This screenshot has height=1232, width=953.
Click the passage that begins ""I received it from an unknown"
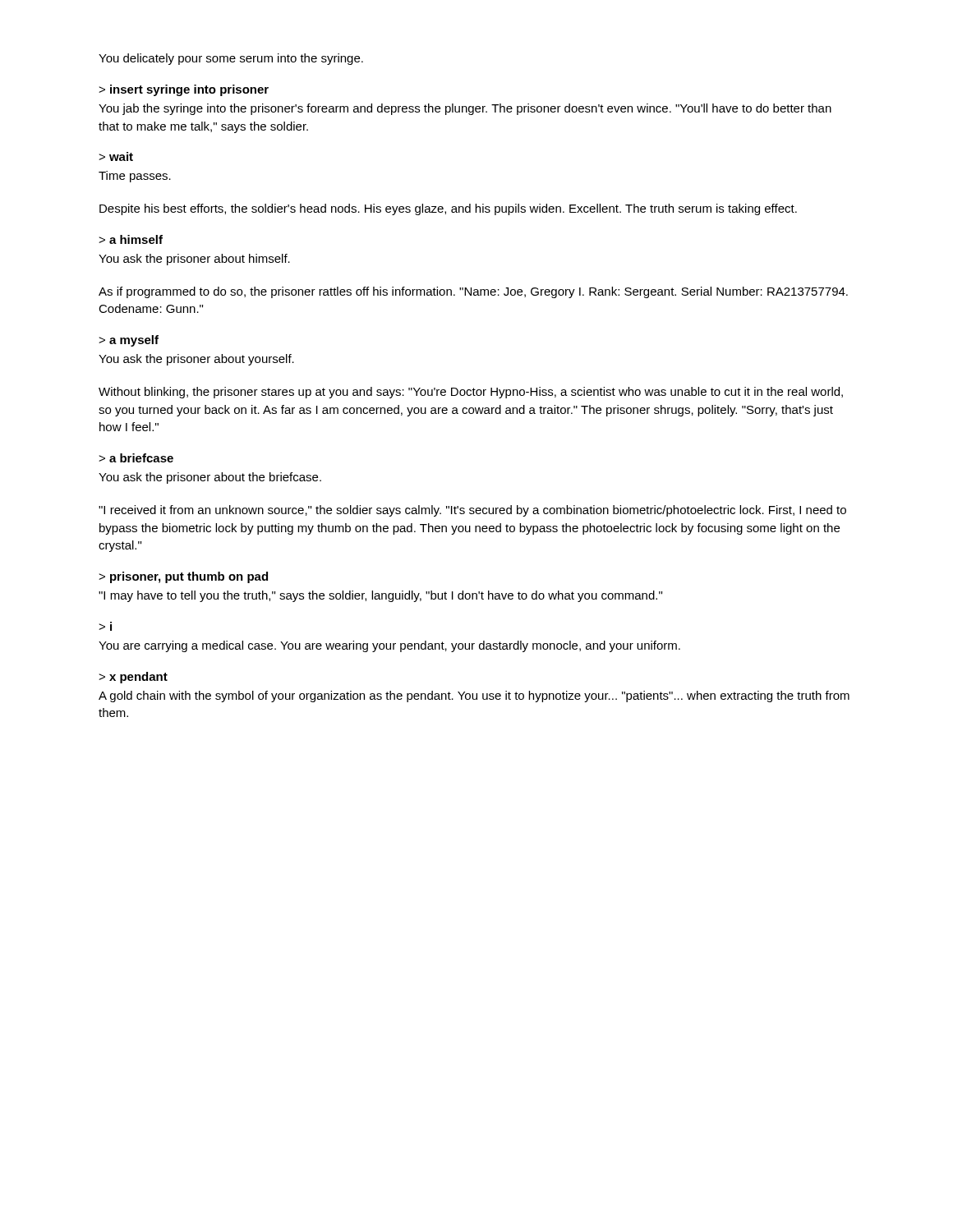pos(473,527)
